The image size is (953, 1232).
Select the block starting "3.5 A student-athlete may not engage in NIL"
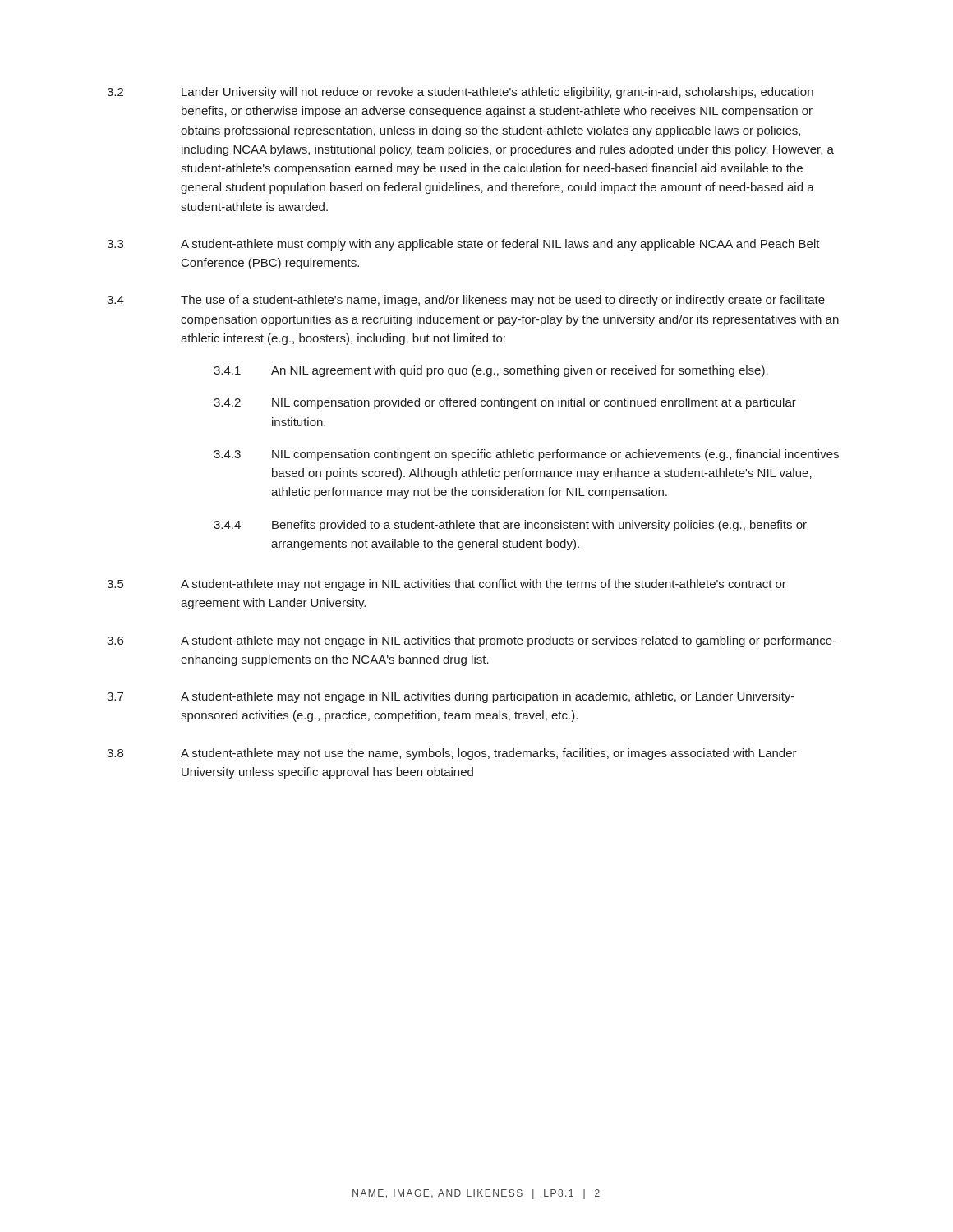tap(476, 593)
